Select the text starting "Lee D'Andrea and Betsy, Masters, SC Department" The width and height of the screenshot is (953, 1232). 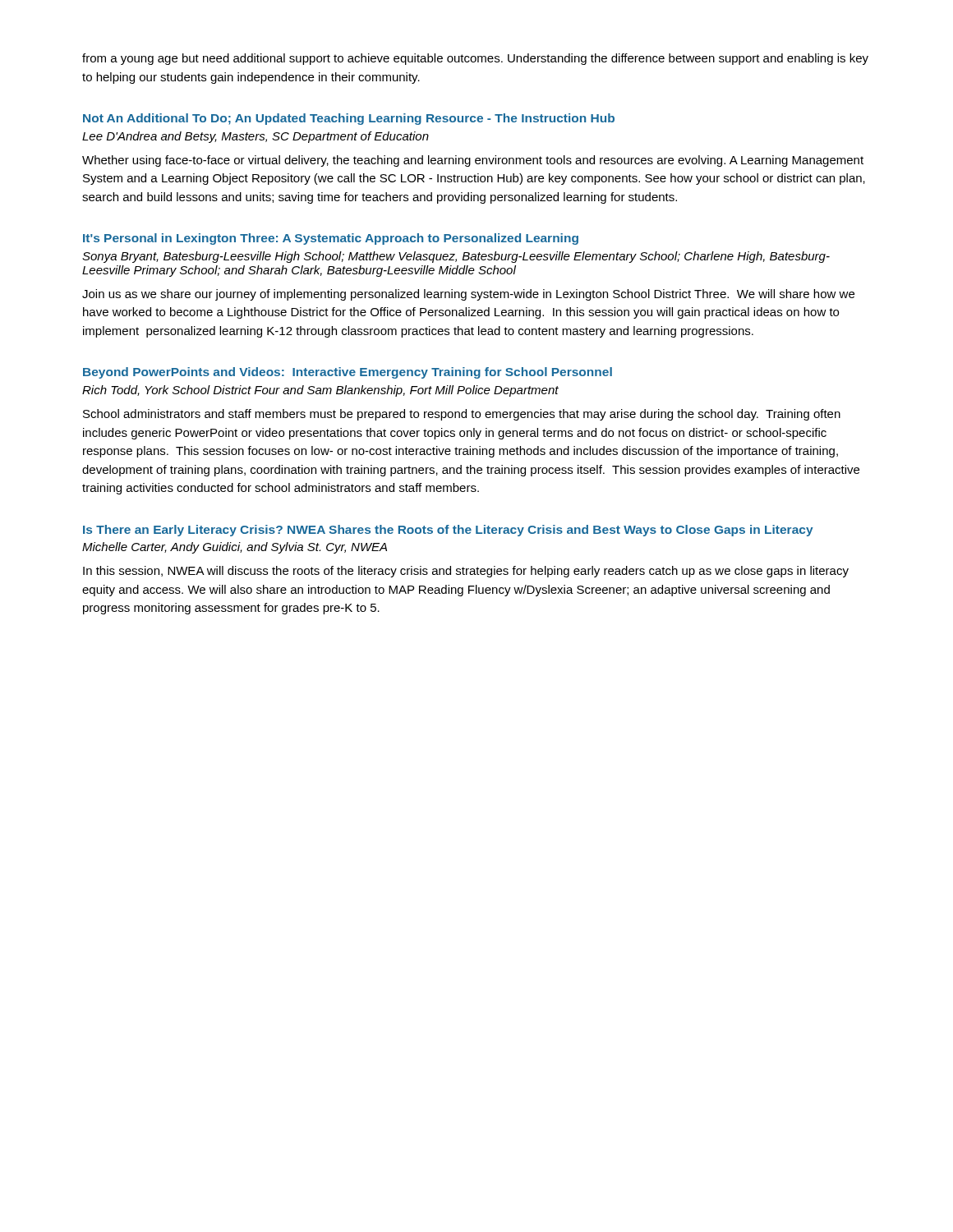point(256,137)
